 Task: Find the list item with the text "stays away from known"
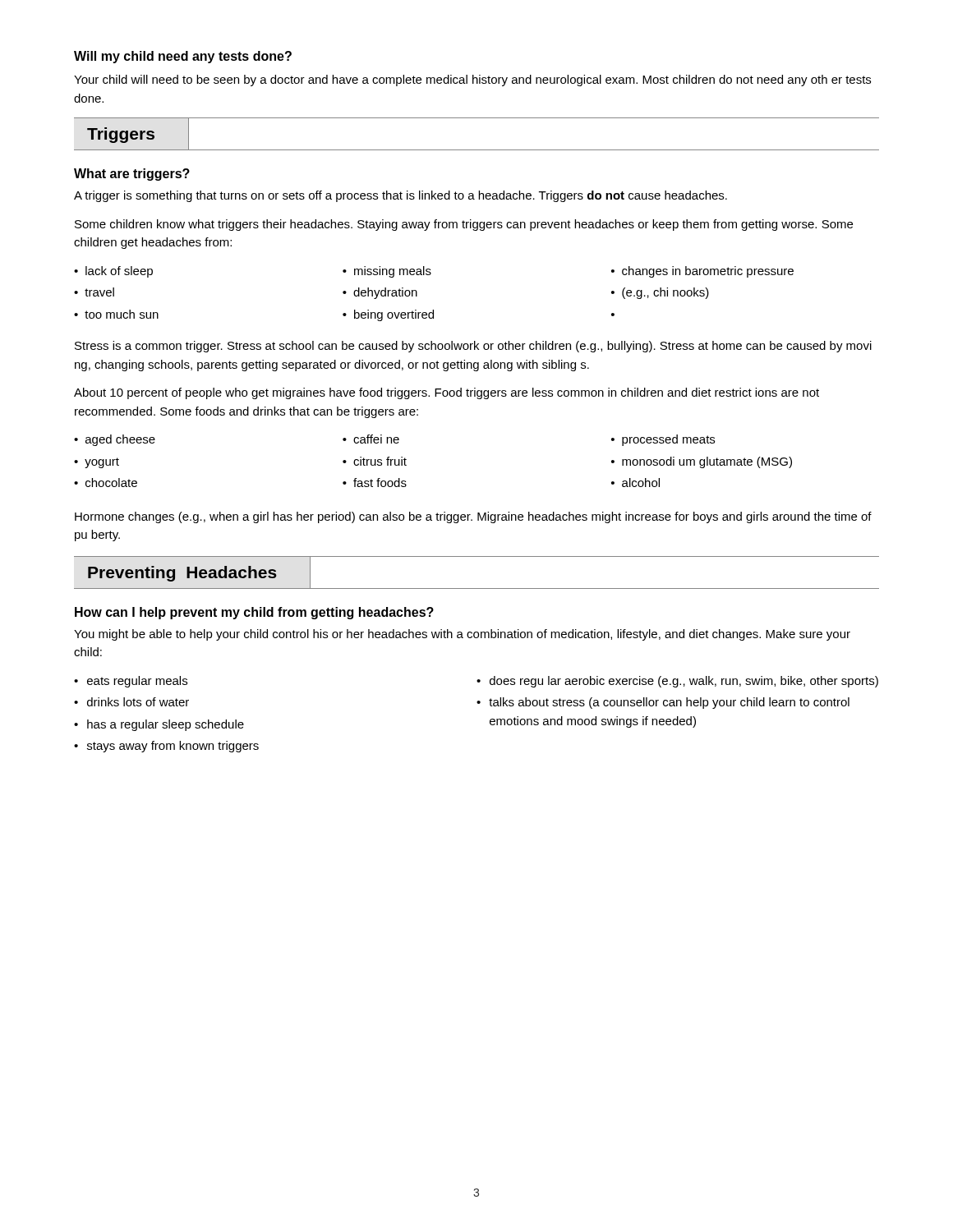pyautogui.click(x=173, y=745)
